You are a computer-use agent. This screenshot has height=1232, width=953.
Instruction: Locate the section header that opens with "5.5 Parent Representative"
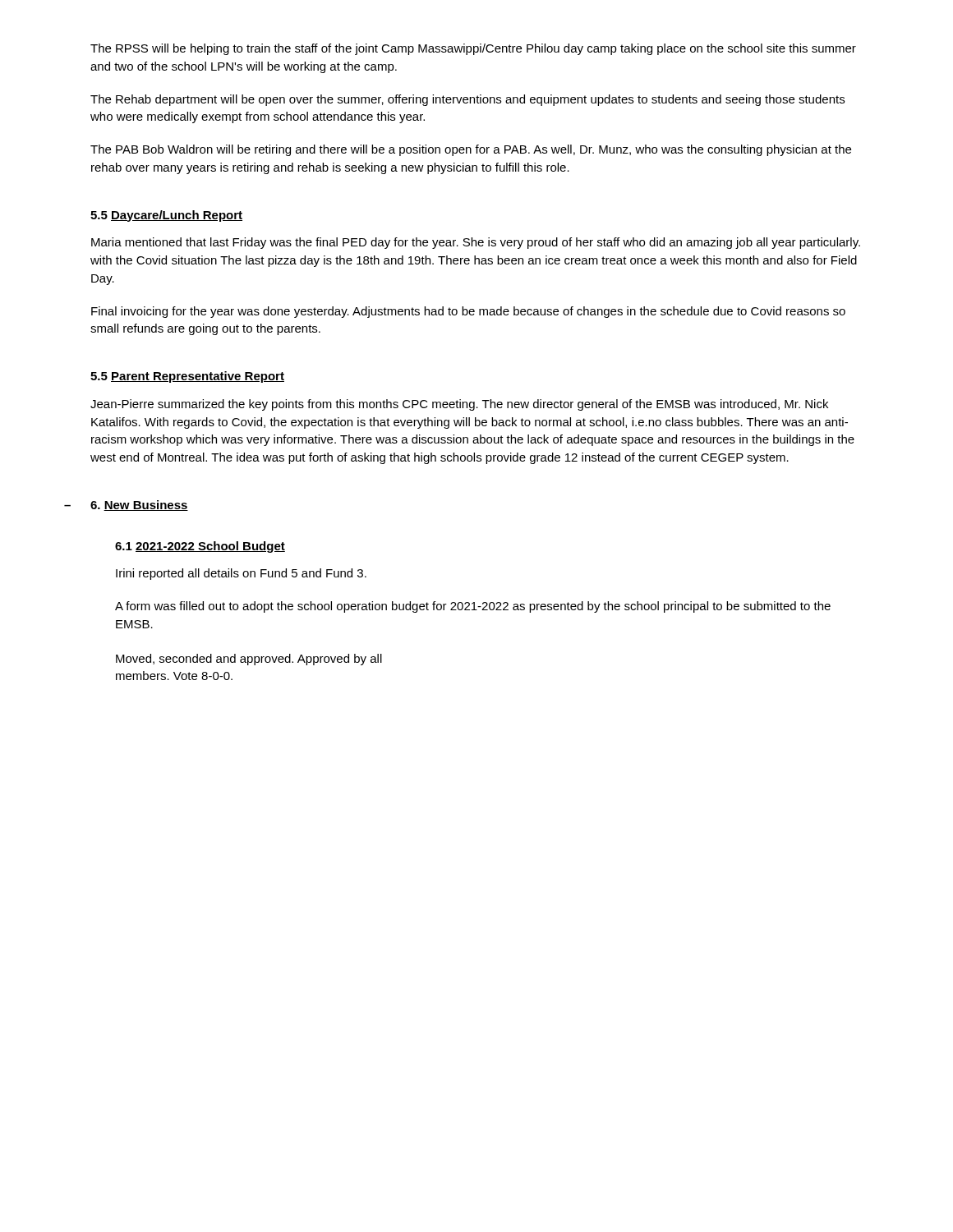click(x=187, y=376)
